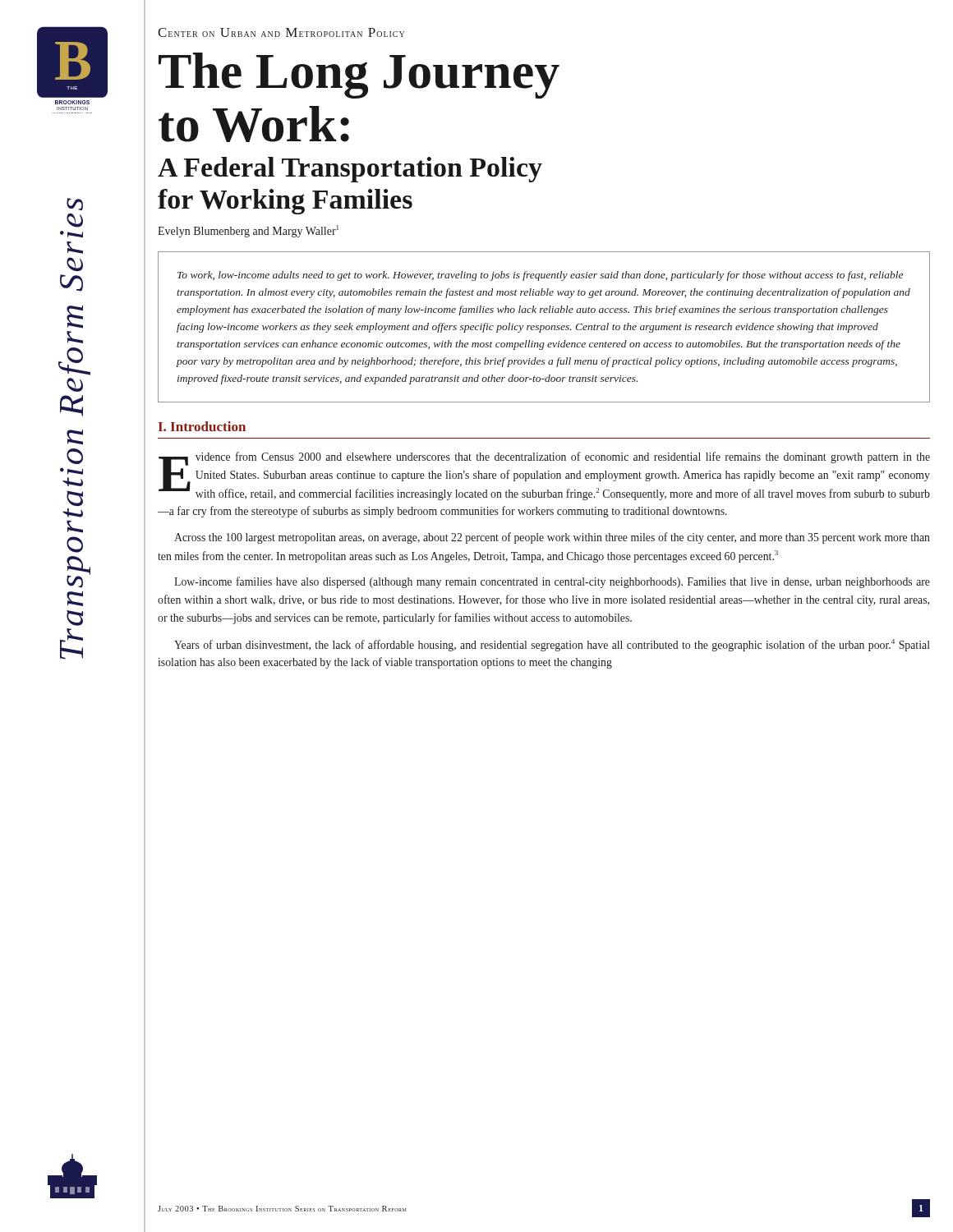Point to the element starting "To work, low-income adults need"
This screenshot has width=953, height=1232.
click(544, 327)
